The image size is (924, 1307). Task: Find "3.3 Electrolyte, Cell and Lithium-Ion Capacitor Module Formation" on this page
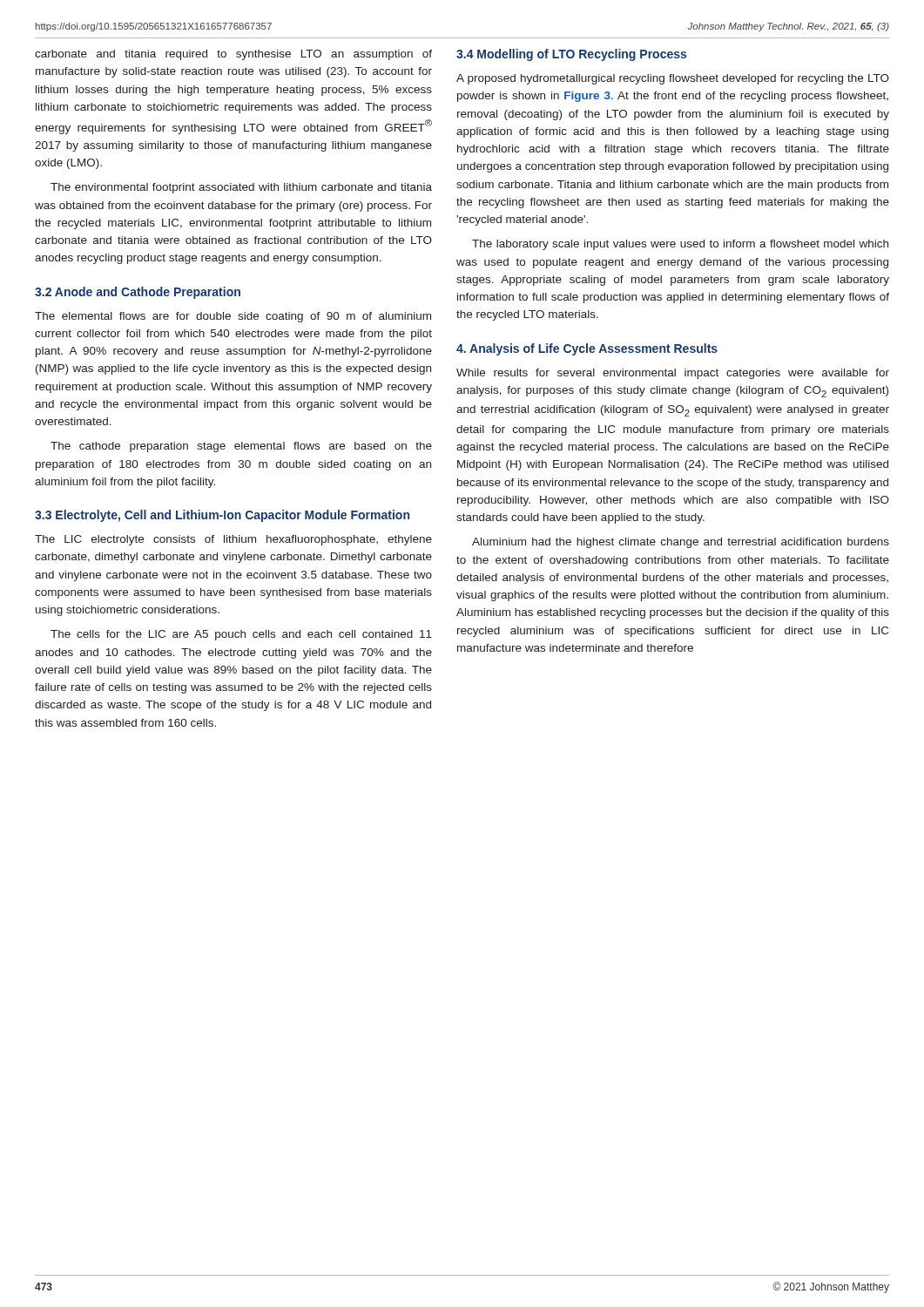point(222,515)
